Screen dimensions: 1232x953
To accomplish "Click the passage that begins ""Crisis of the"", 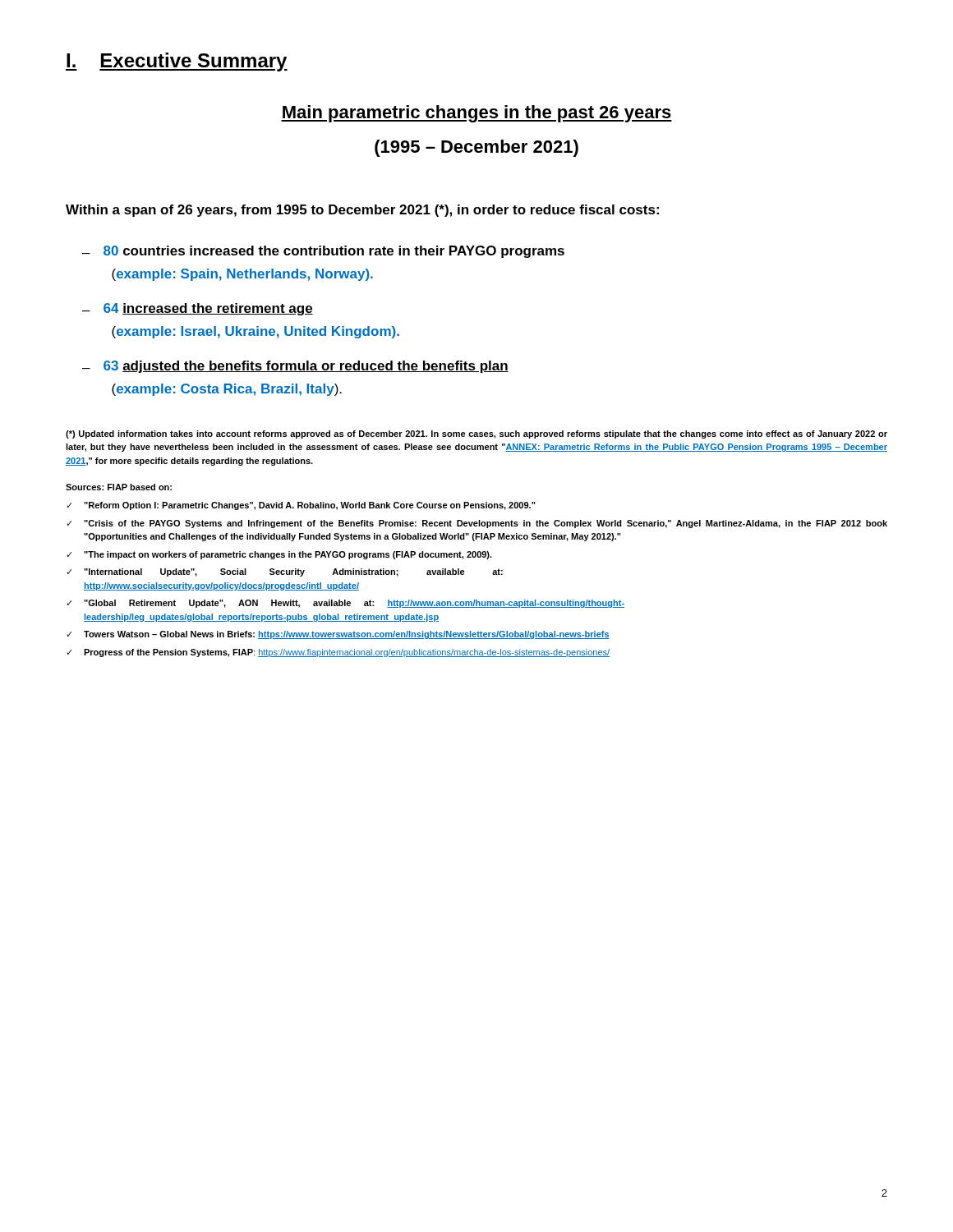I will [x=486, y=530].
